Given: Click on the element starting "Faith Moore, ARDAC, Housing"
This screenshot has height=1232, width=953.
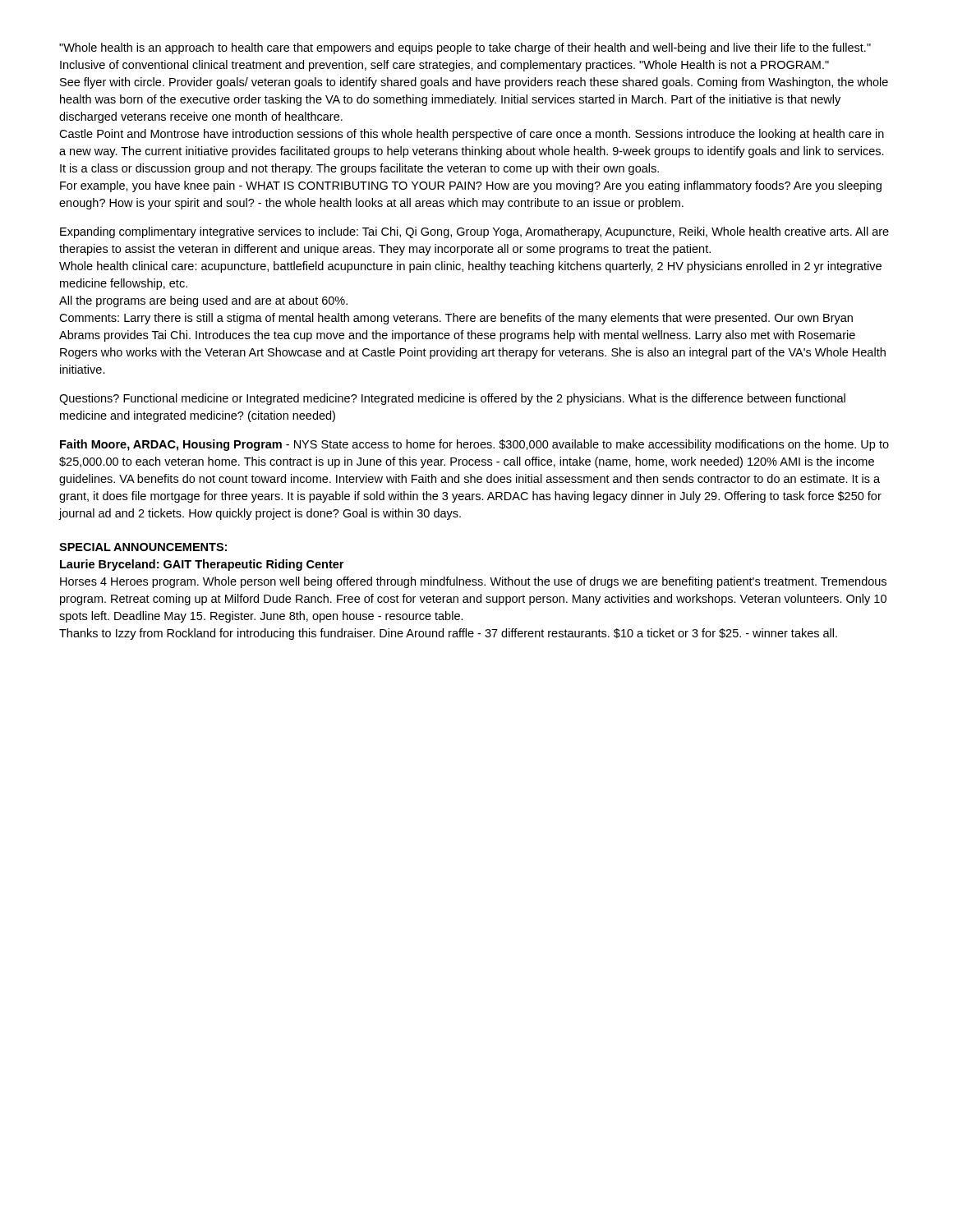Looking at the screenshot, I should (x=474, y=479).
